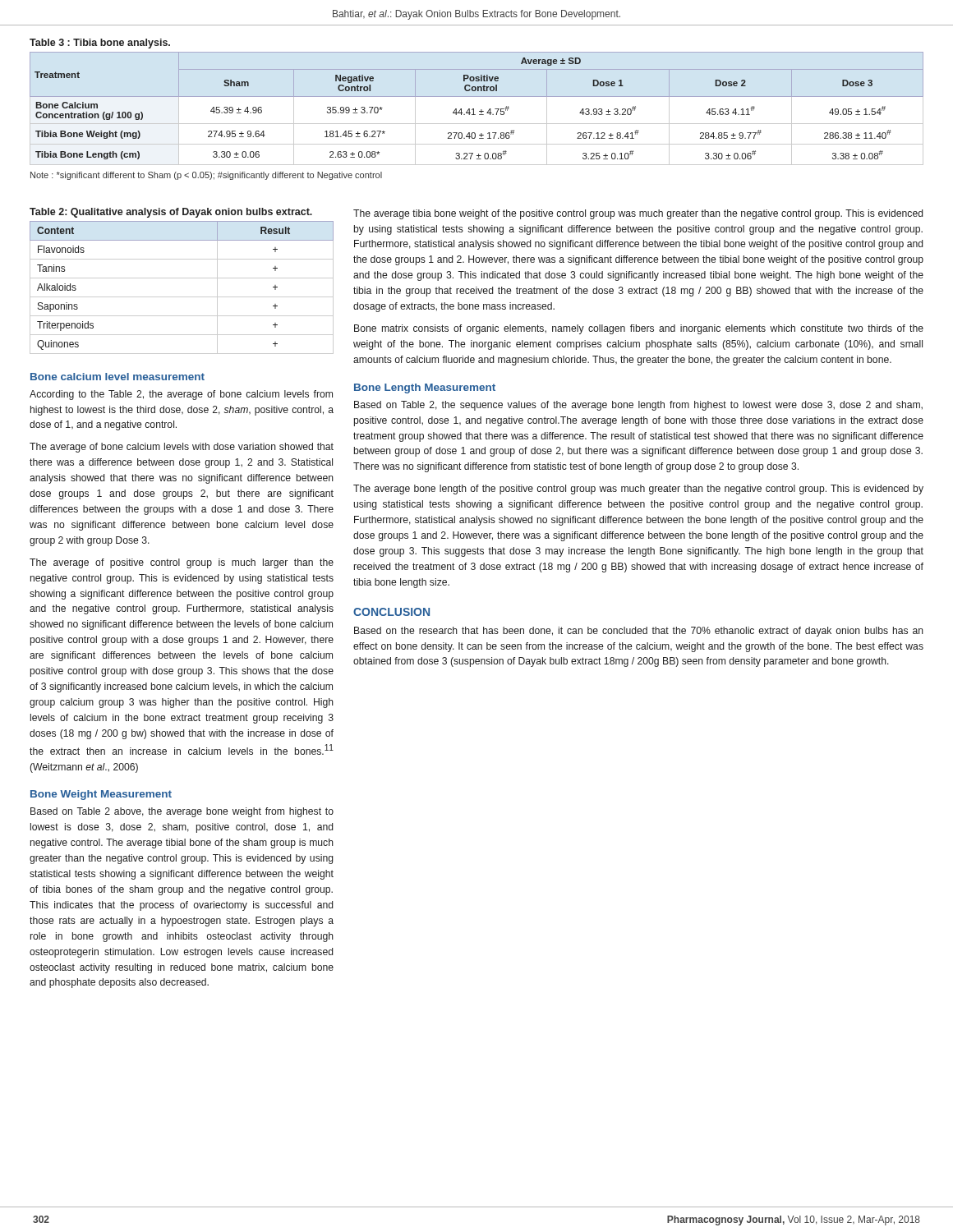Viewport: 953px width, 1232px height.
Task: Point to the text starting "Note : *significant different to Sham (p"
Action: click(x=206, y=175)
